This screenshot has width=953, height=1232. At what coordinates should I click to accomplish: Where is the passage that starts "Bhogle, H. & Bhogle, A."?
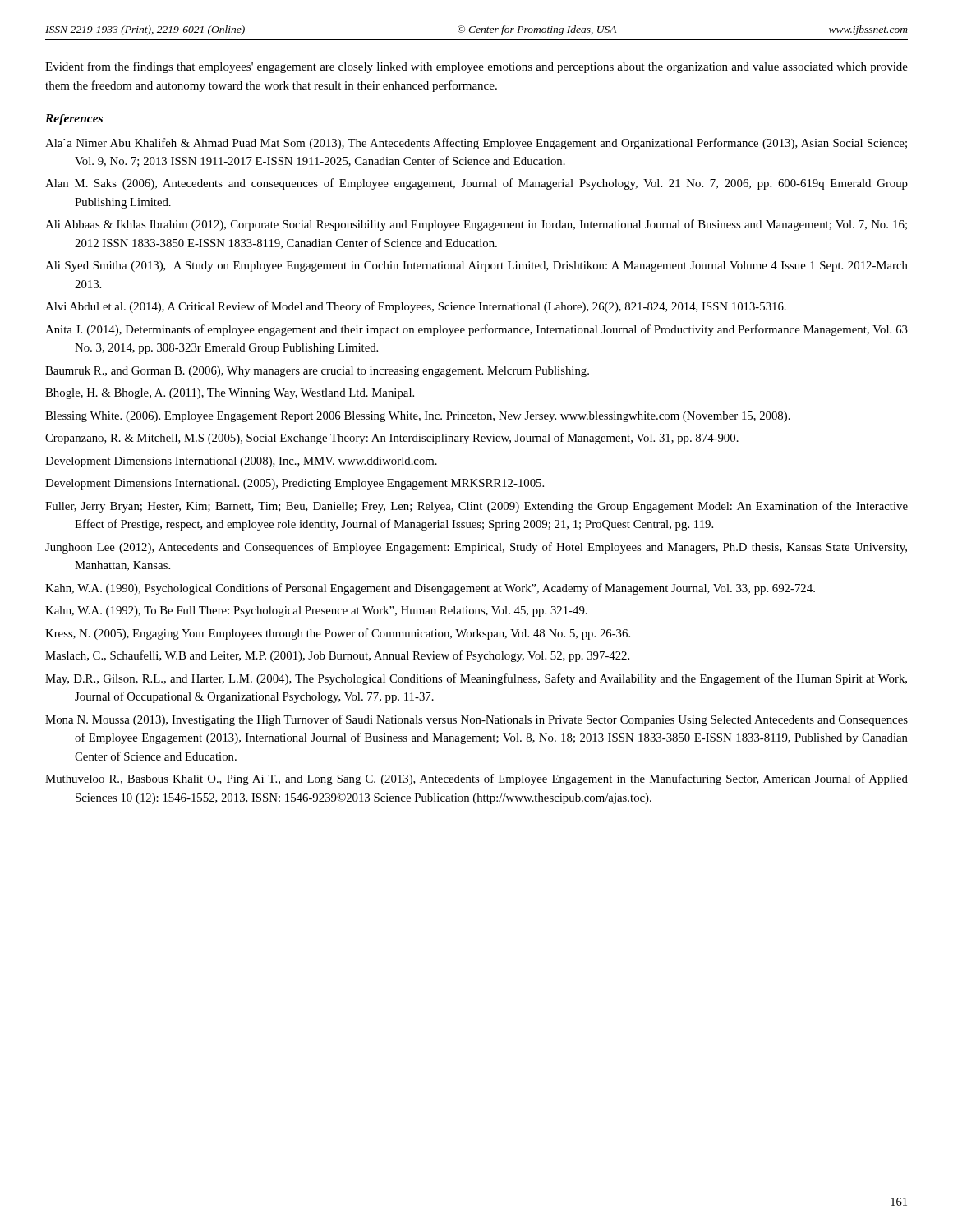(x=230, y=393)
